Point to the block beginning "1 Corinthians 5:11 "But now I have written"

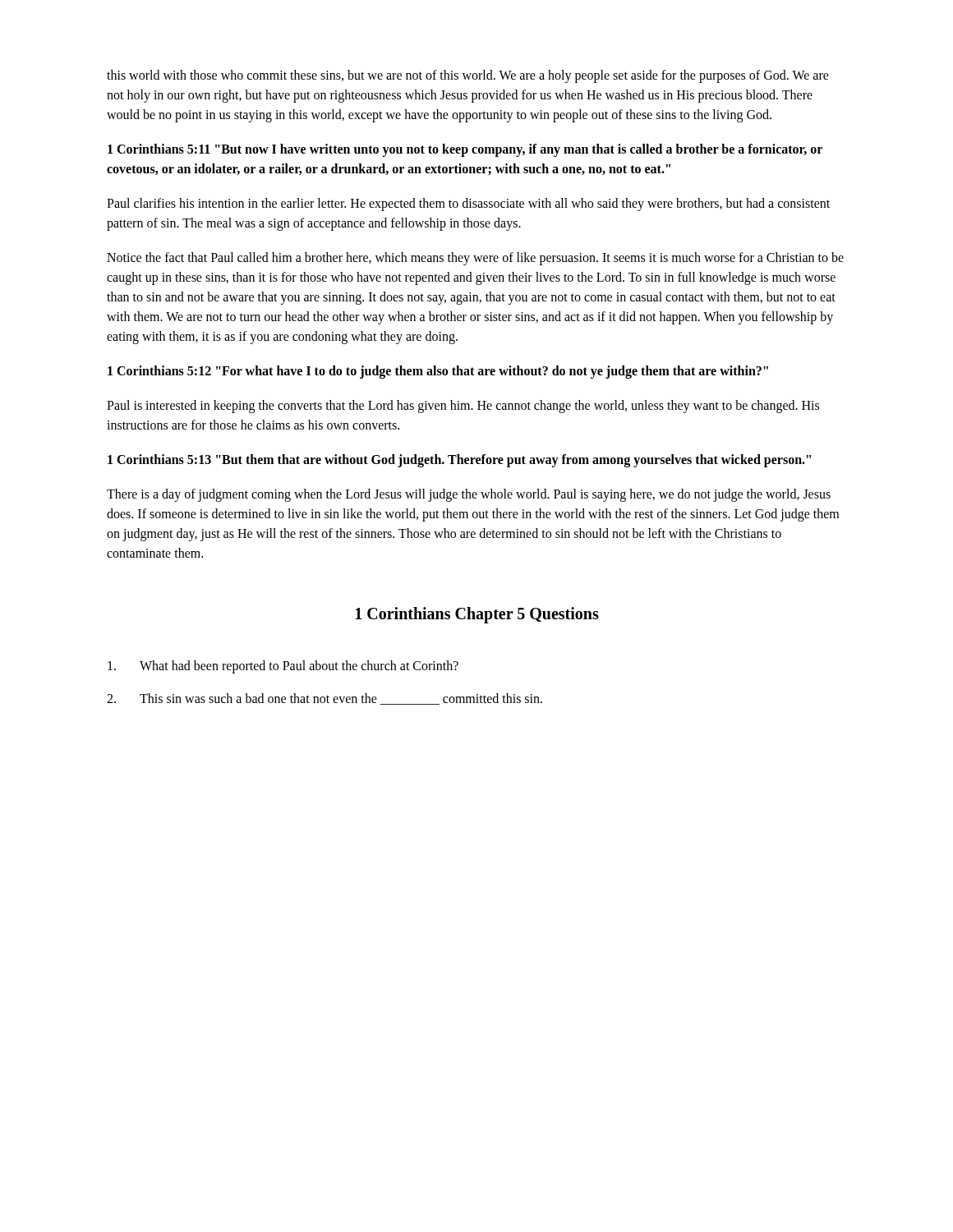click(x=465, y=159)
